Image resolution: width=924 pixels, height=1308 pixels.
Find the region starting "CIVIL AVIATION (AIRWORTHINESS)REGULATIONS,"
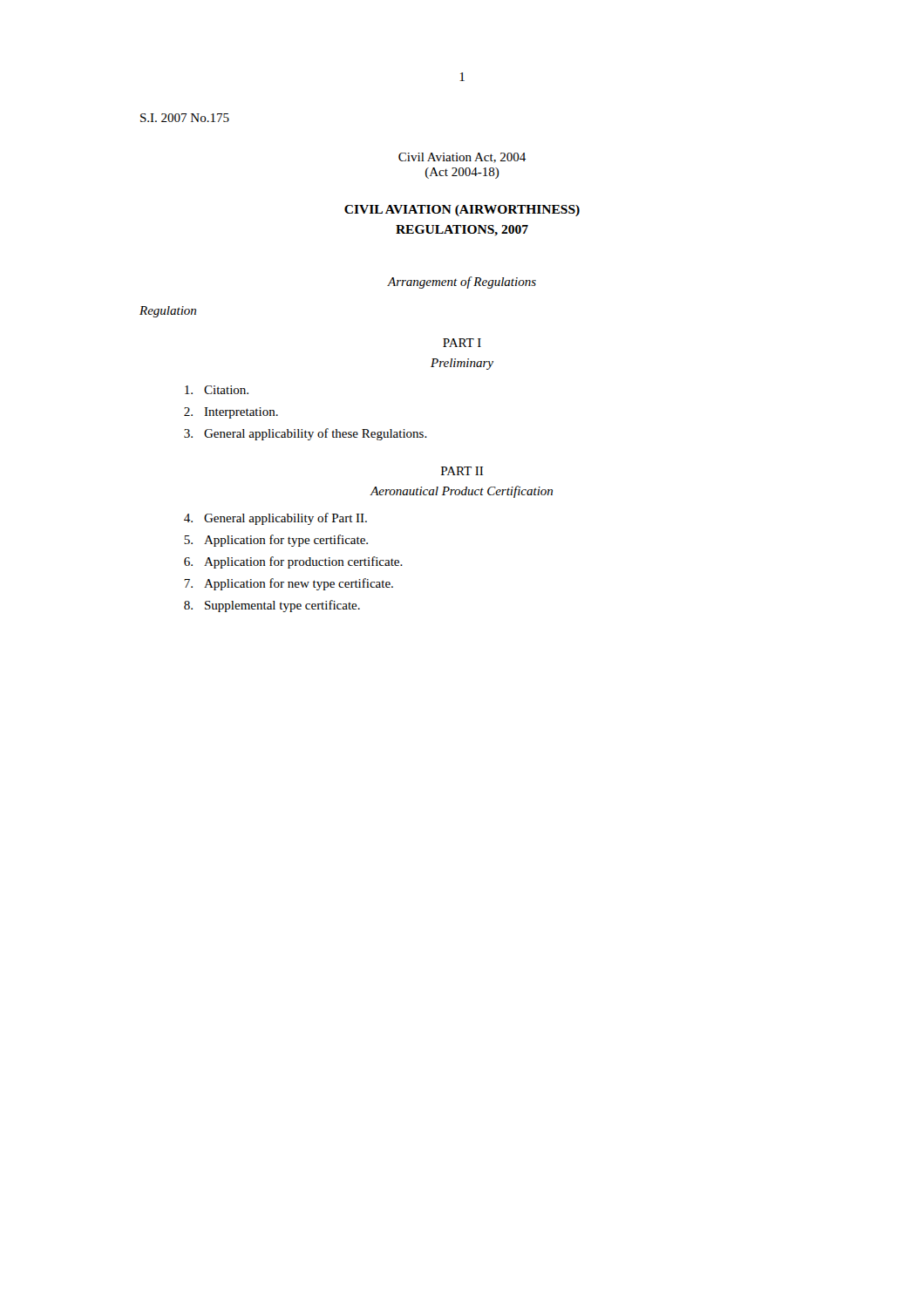point(462,219)
